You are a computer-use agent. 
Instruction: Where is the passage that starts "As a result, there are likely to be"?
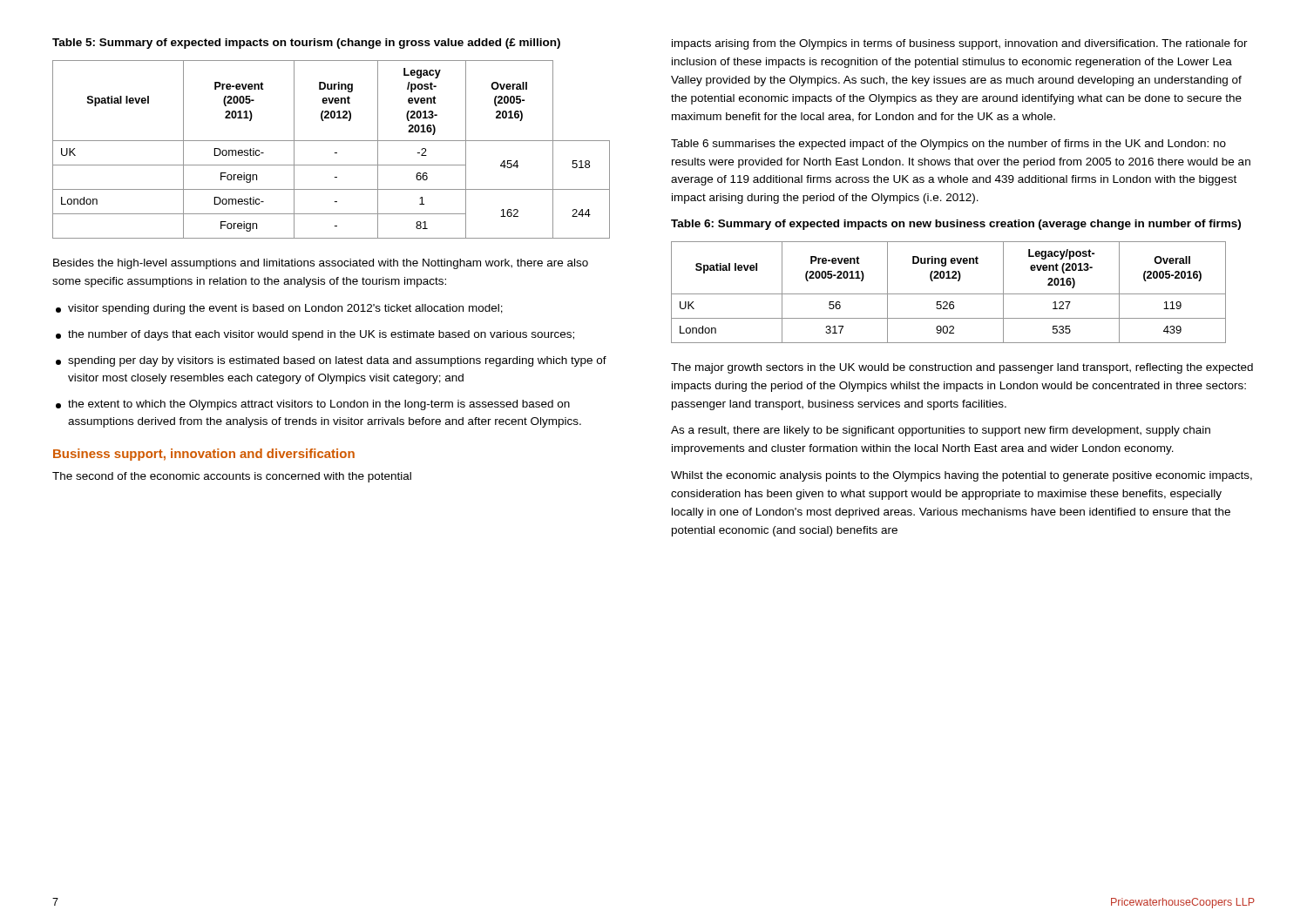tap(941, 439)
